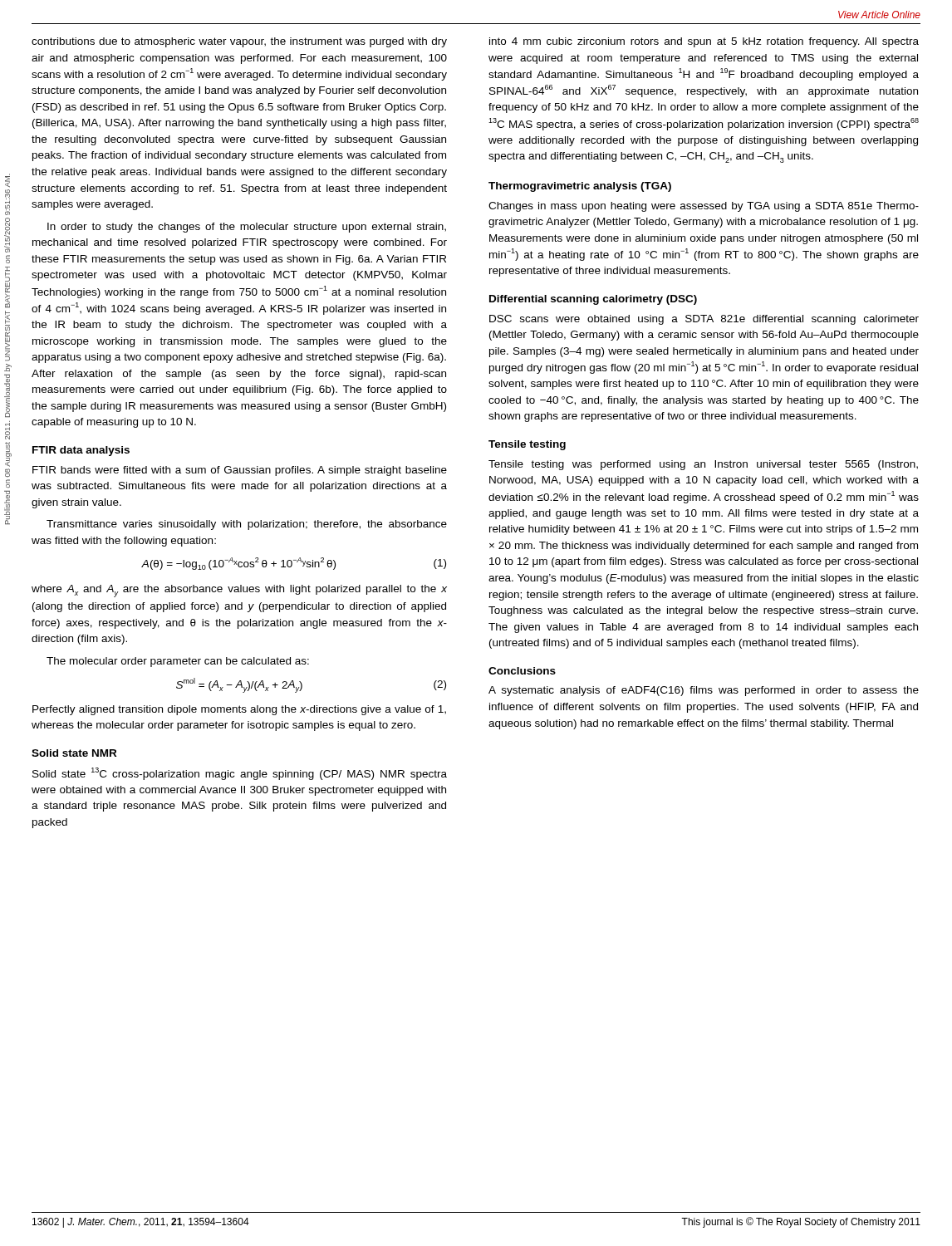
Task: Locate the text starting "contributions due to atmospheric water vapour, the instrument"
Action: 239,123
